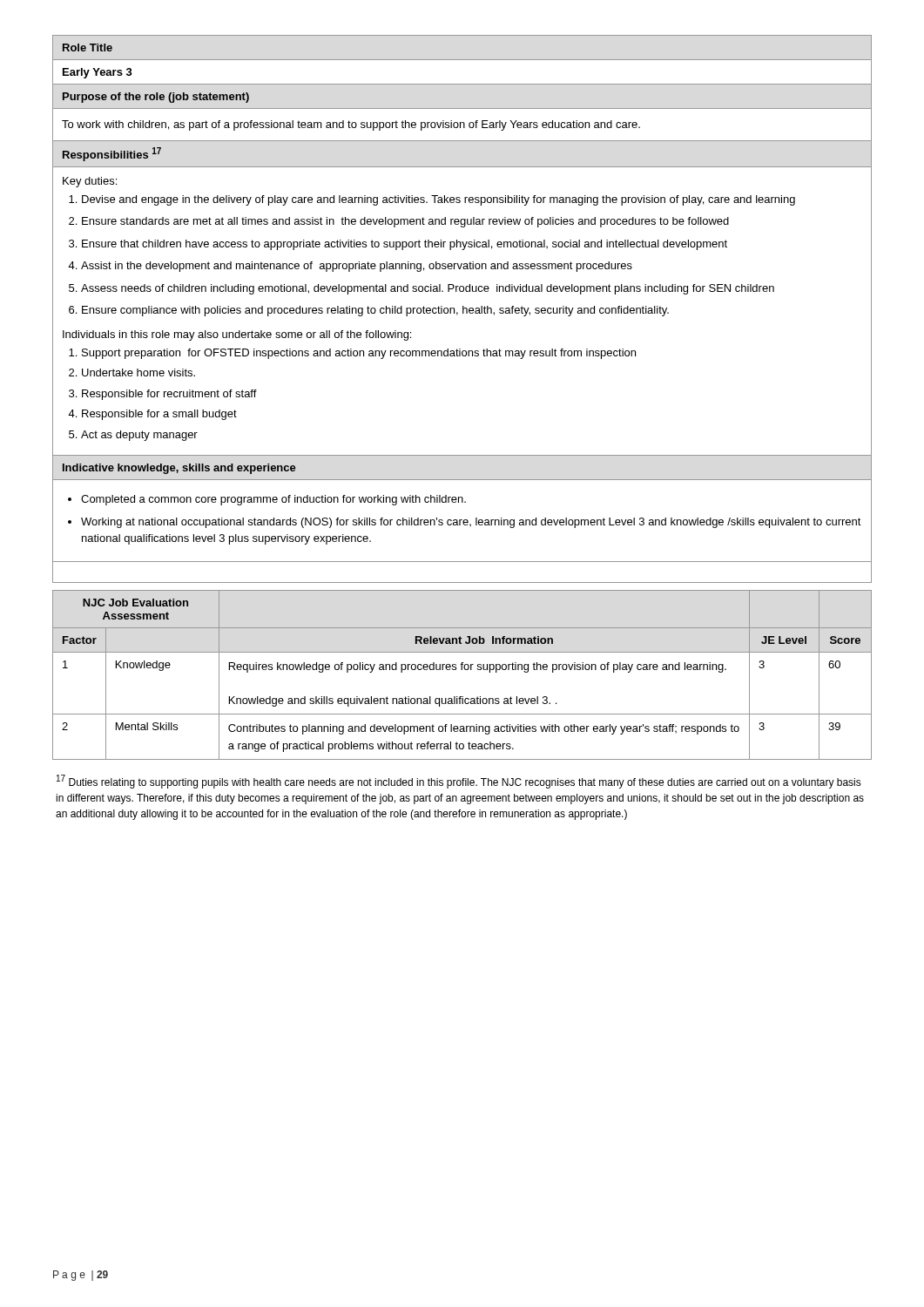The image size is (924, 1307).
Task: Find the list item with the text "Devise and engage in"
Action: (x=438, y=199)
